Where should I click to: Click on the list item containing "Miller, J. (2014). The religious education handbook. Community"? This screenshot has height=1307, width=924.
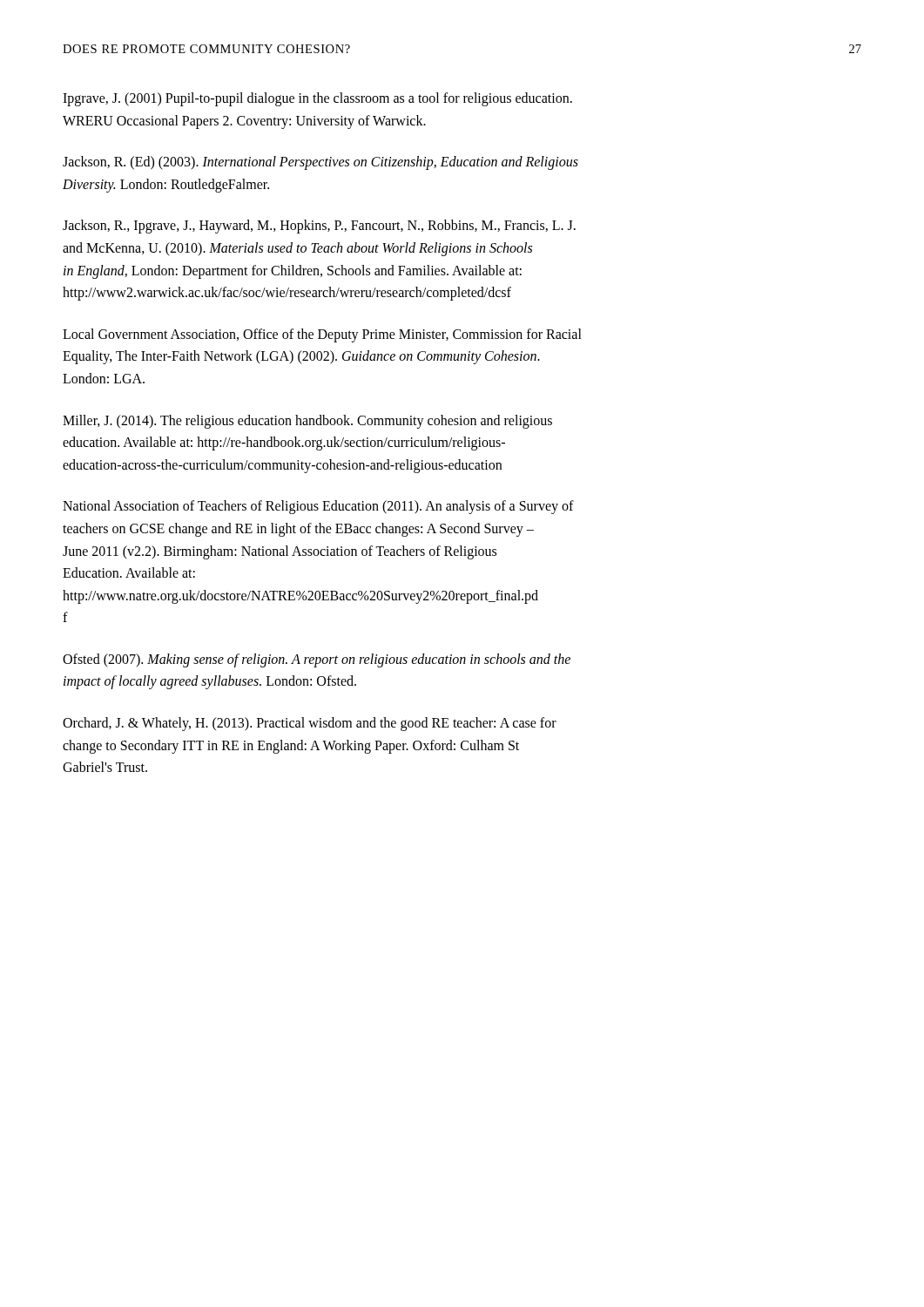tap(462, 443)
